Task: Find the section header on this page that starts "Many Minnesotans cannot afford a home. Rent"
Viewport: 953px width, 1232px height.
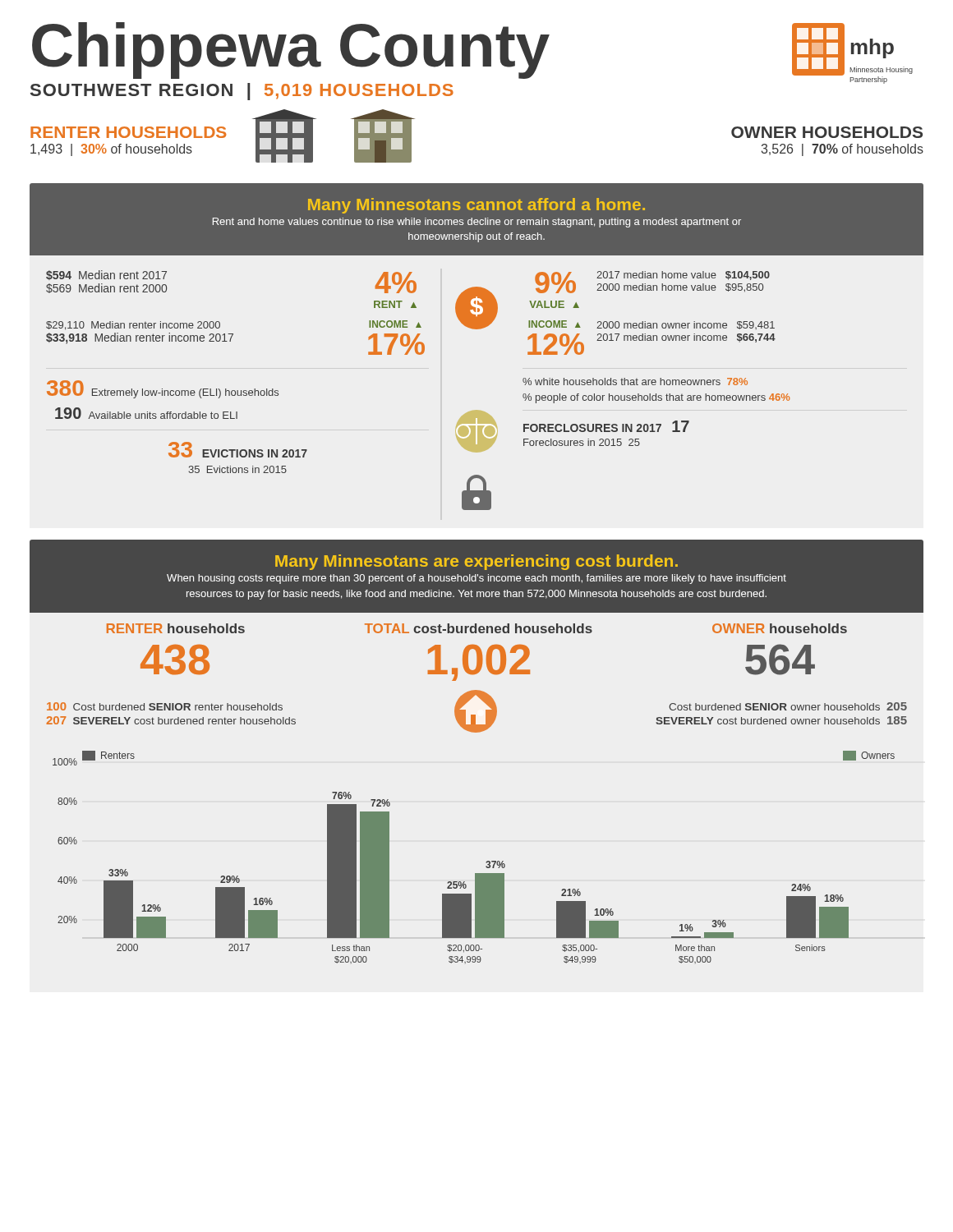Action: tap(476, 223)
